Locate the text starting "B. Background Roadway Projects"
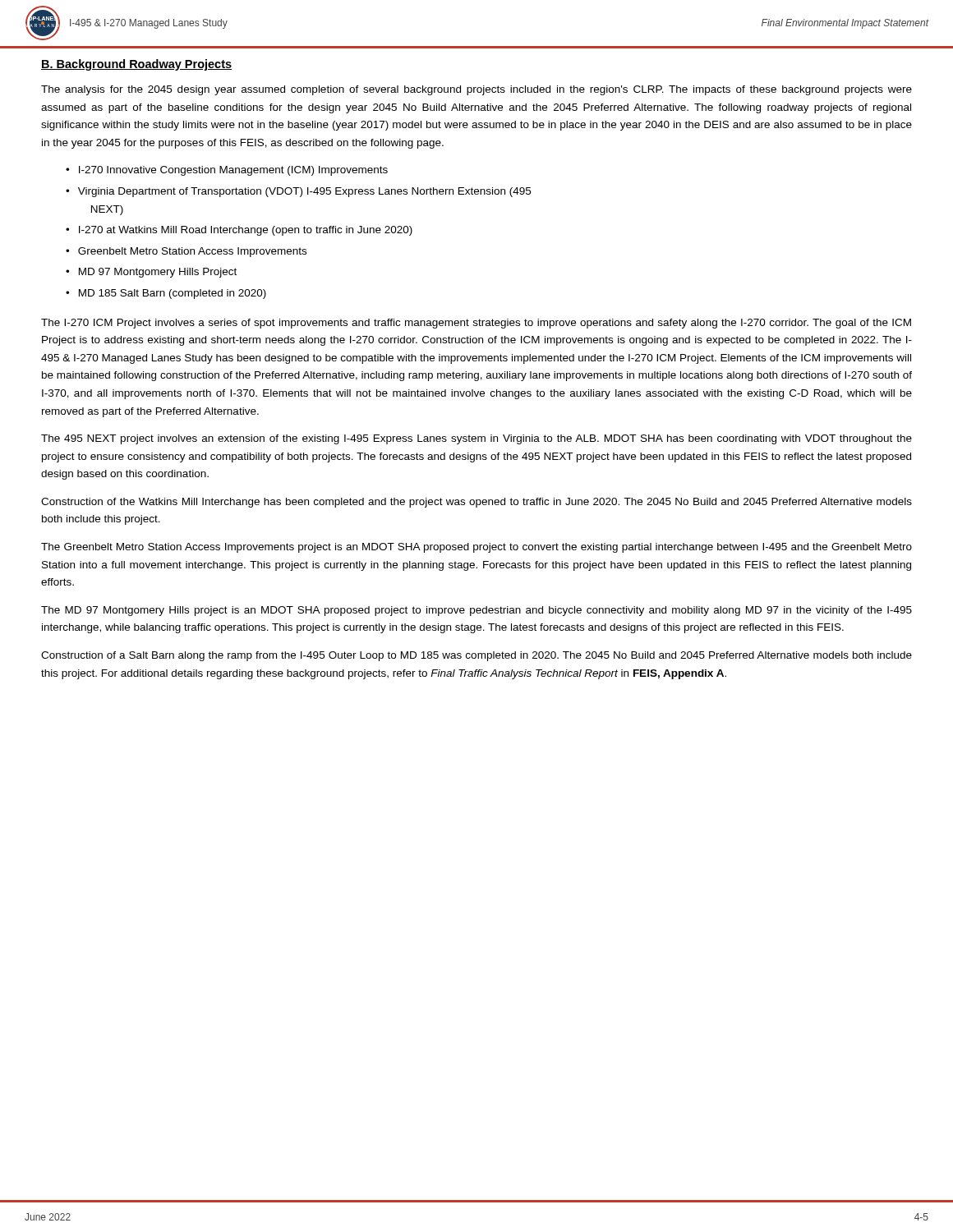 [136, 64]
